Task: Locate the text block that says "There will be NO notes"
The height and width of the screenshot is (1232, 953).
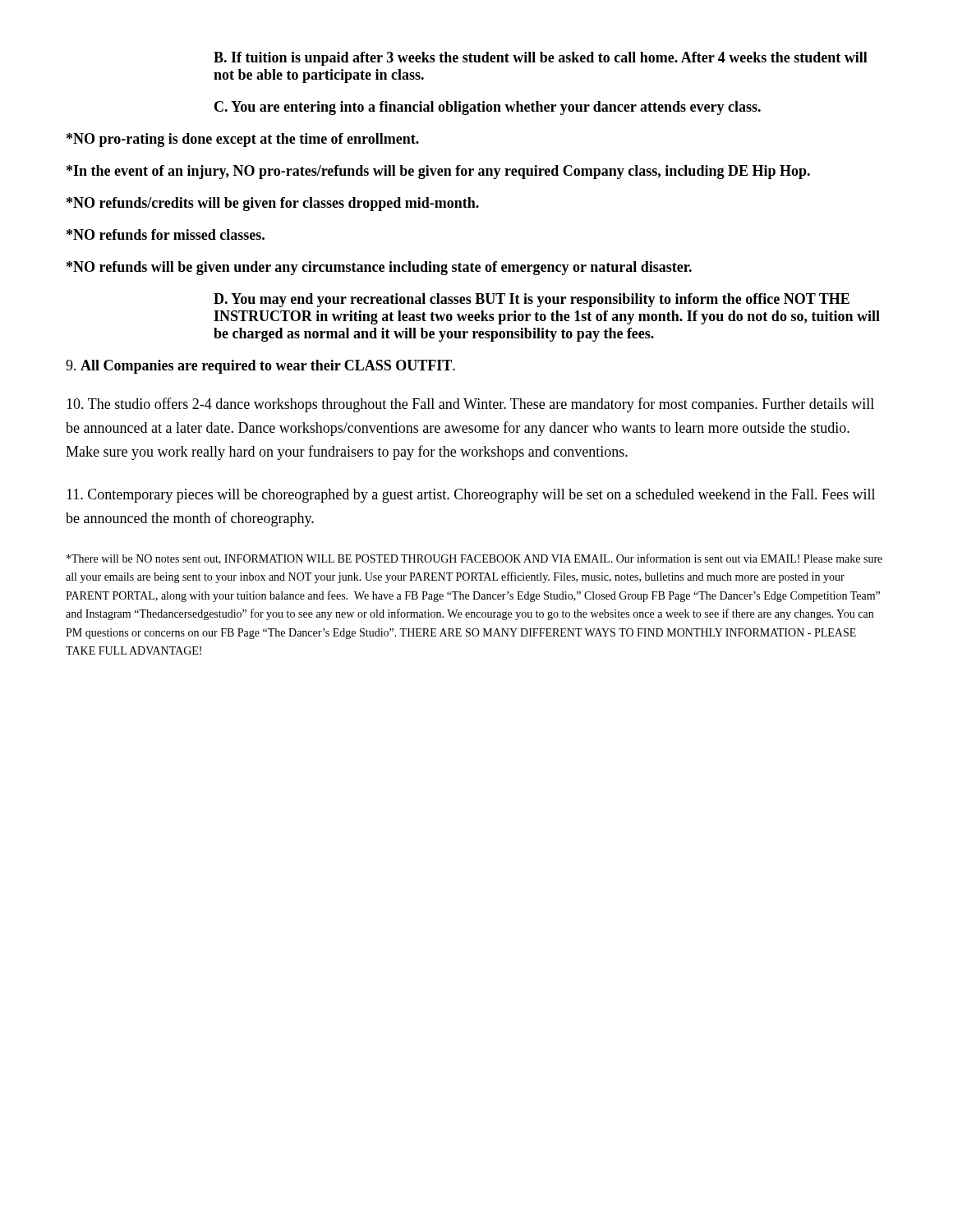Action: [474, 605]
